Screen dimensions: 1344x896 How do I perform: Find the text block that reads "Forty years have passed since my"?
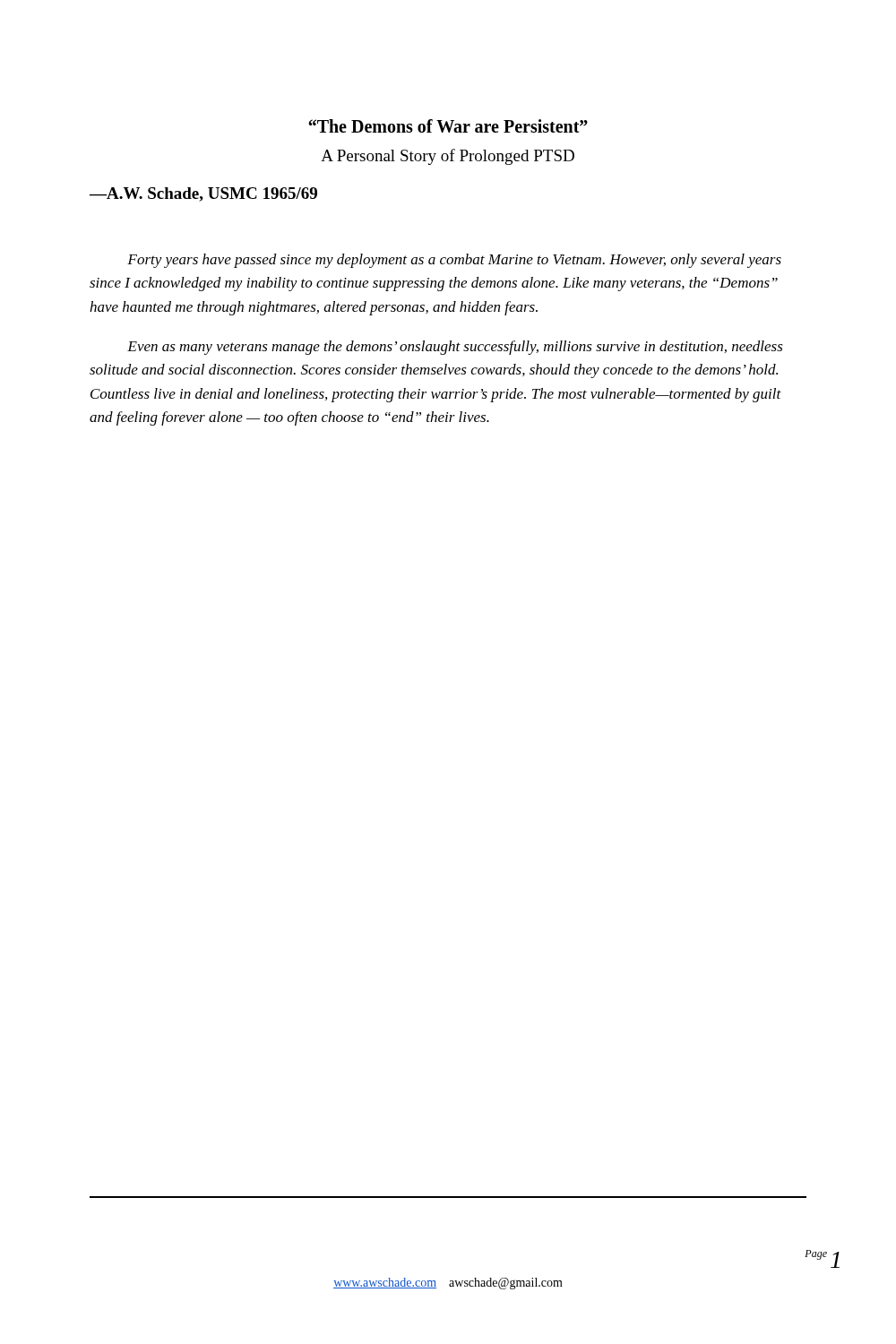(x=436, y=283)
